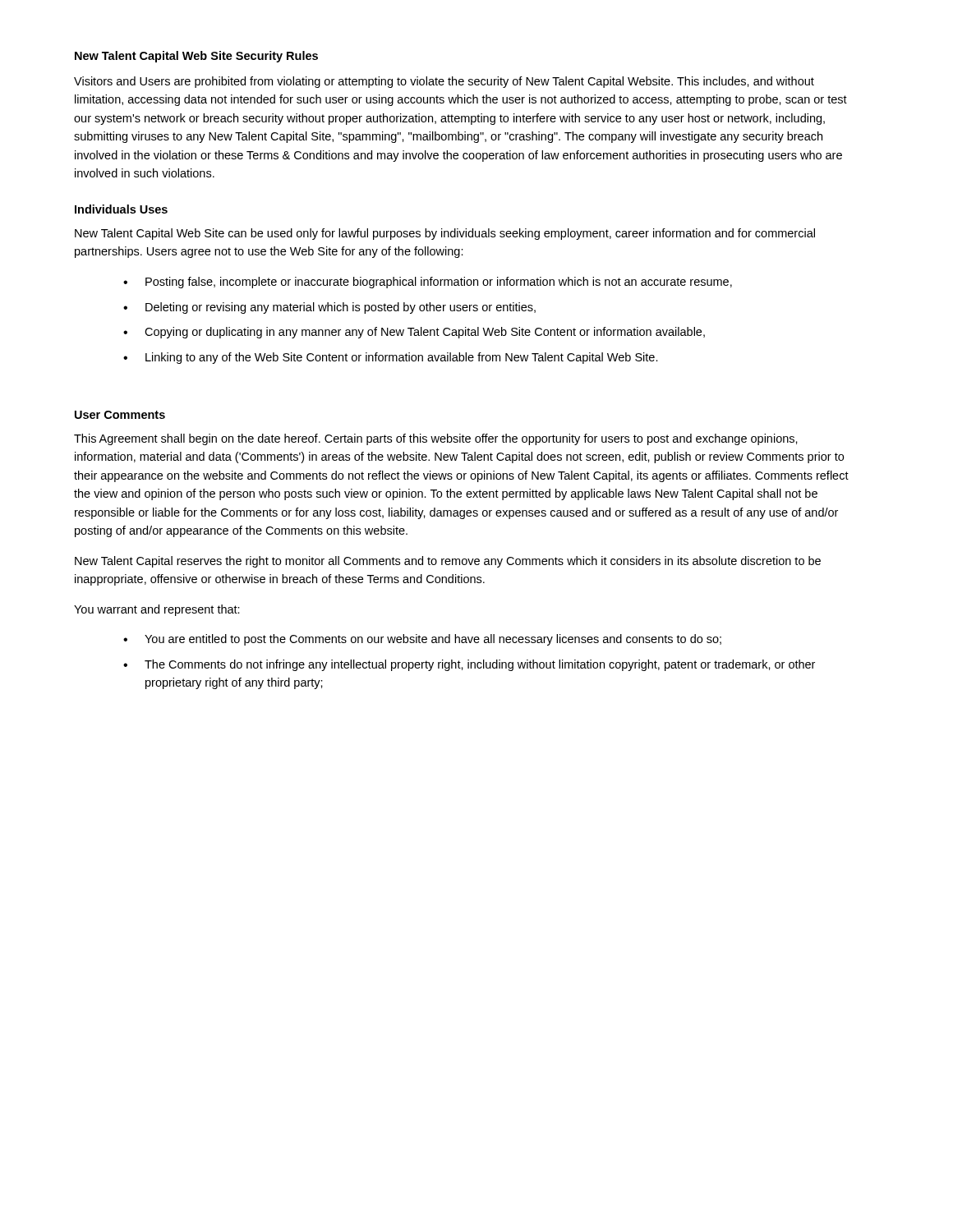Find the text block that reads "New Talent Capital reserves the"
The width and height of the screenshot is (953, 1232).
click(x=448, y=570)
